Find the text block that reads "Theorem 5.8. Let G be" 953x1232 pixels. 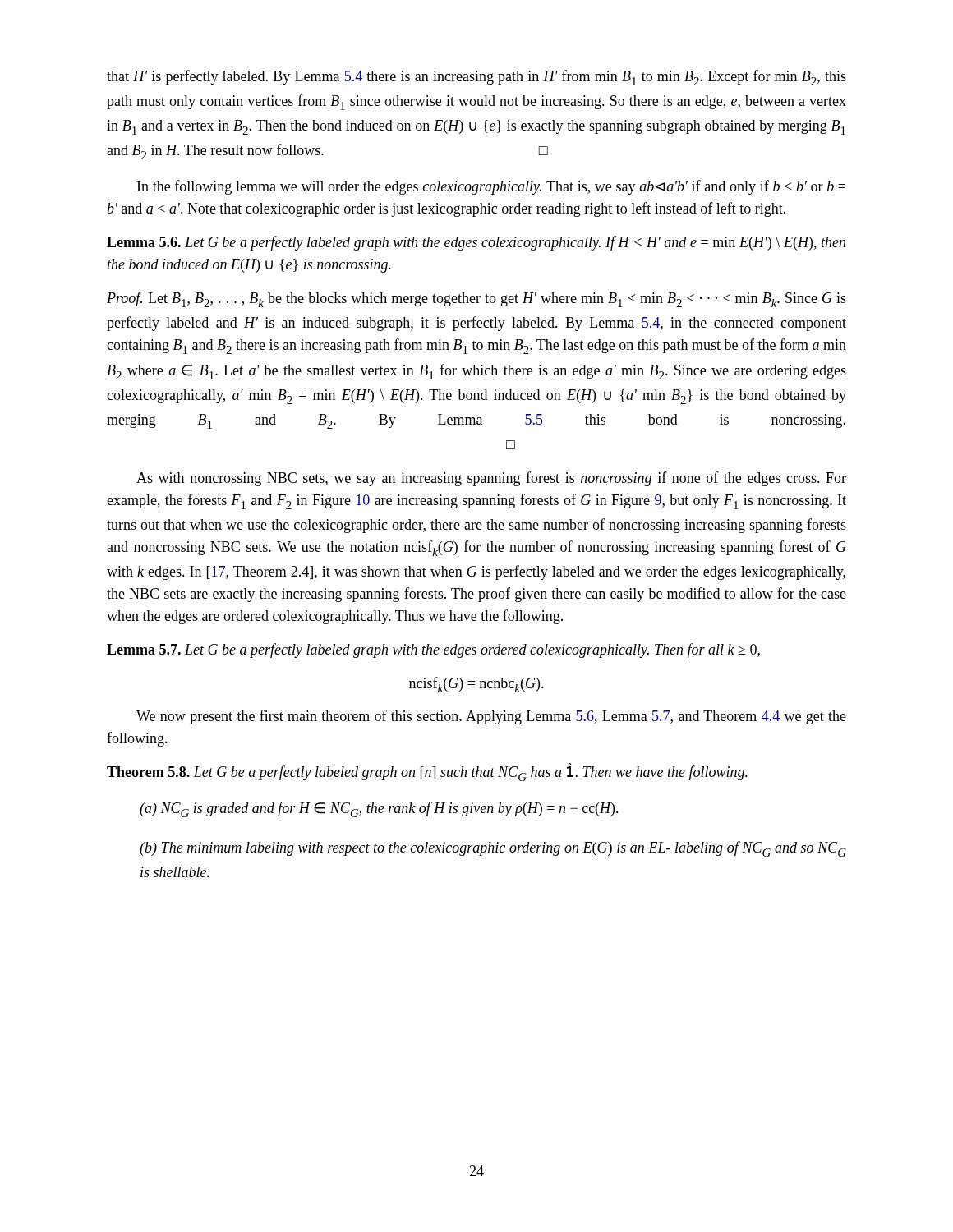pyautogui.click(x=428, y=774)
